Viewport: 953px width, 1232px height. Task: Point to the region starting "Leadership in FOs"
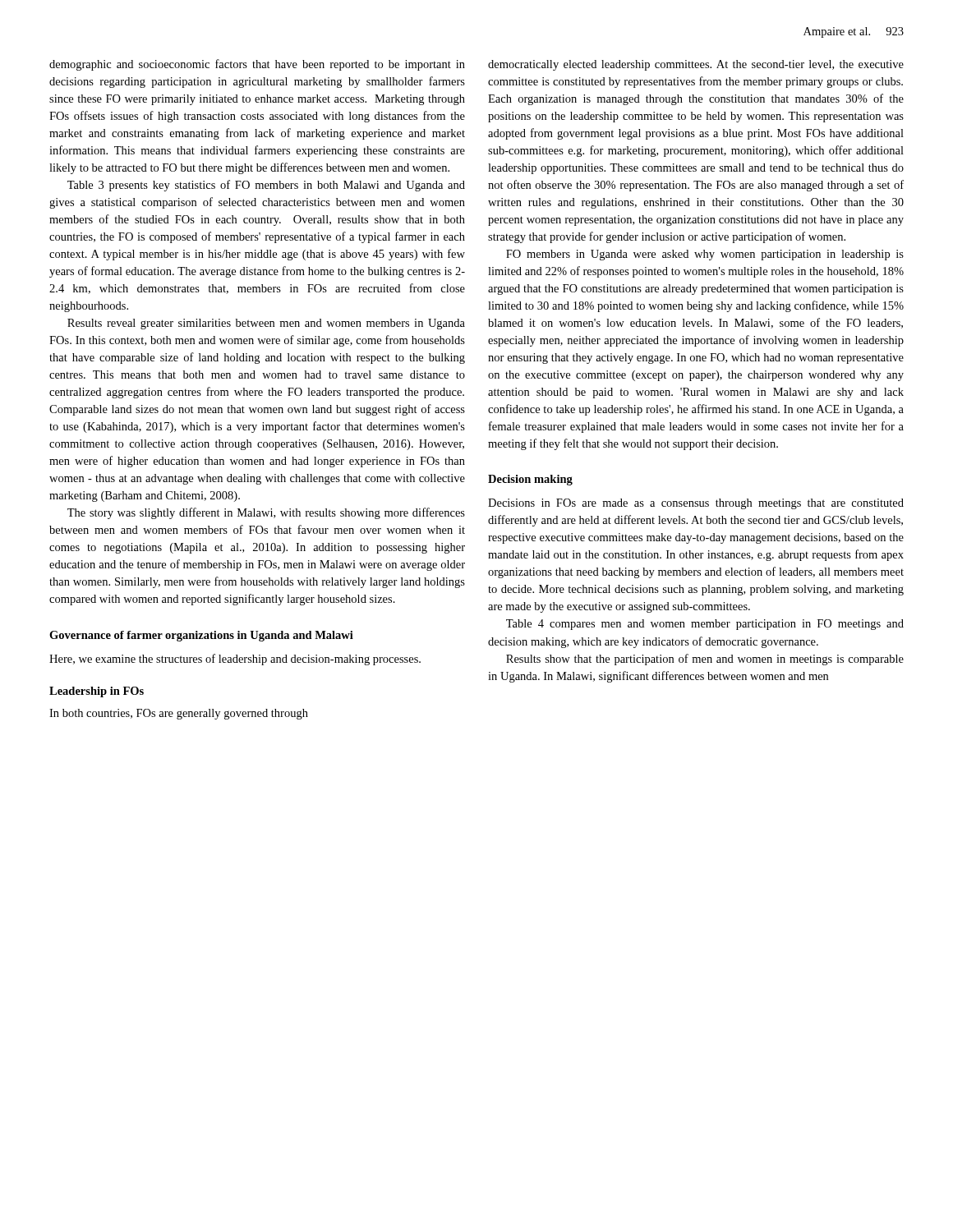click(x=97, y=692)
